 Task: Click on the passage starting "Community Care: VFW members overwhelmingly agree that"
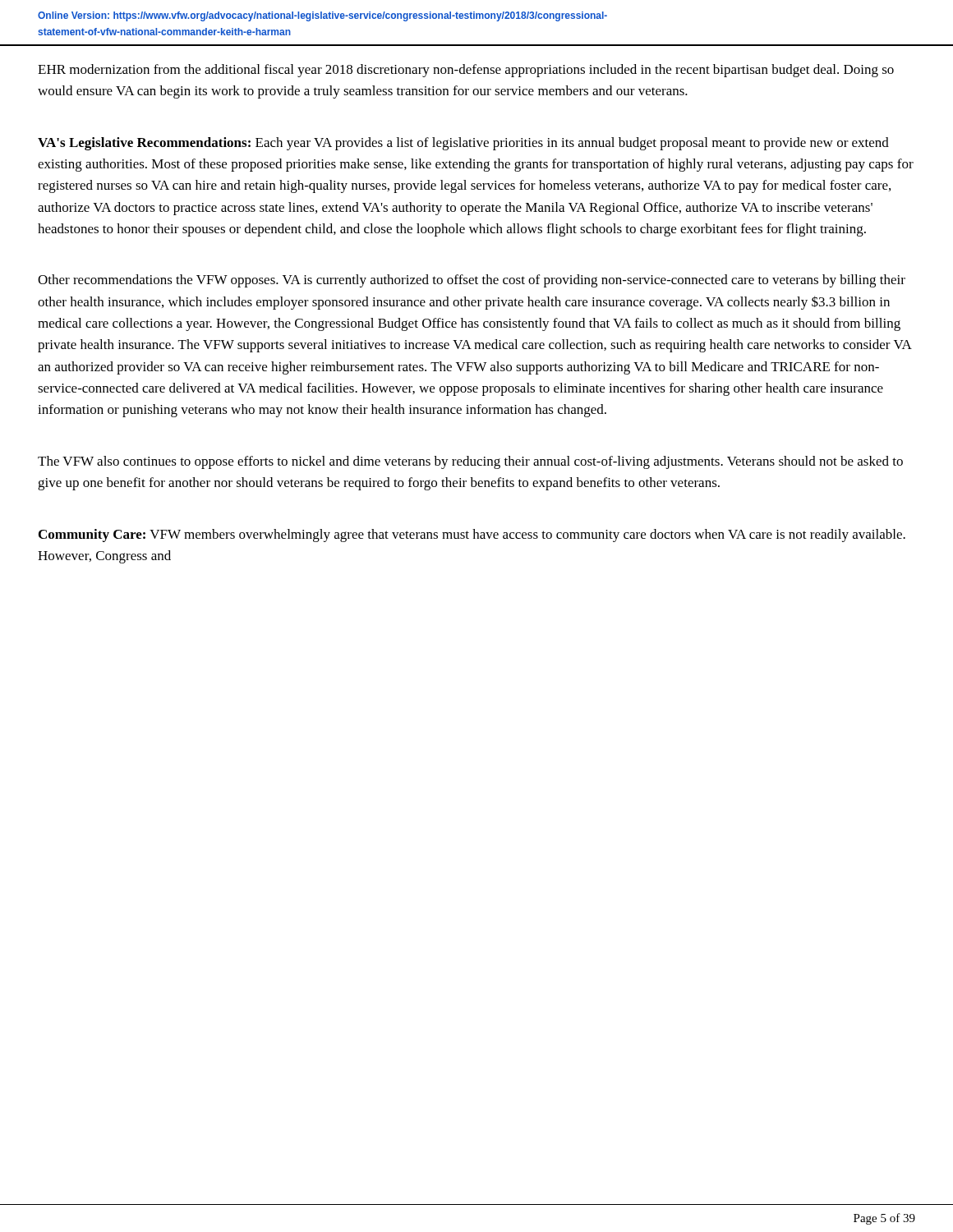472,545
